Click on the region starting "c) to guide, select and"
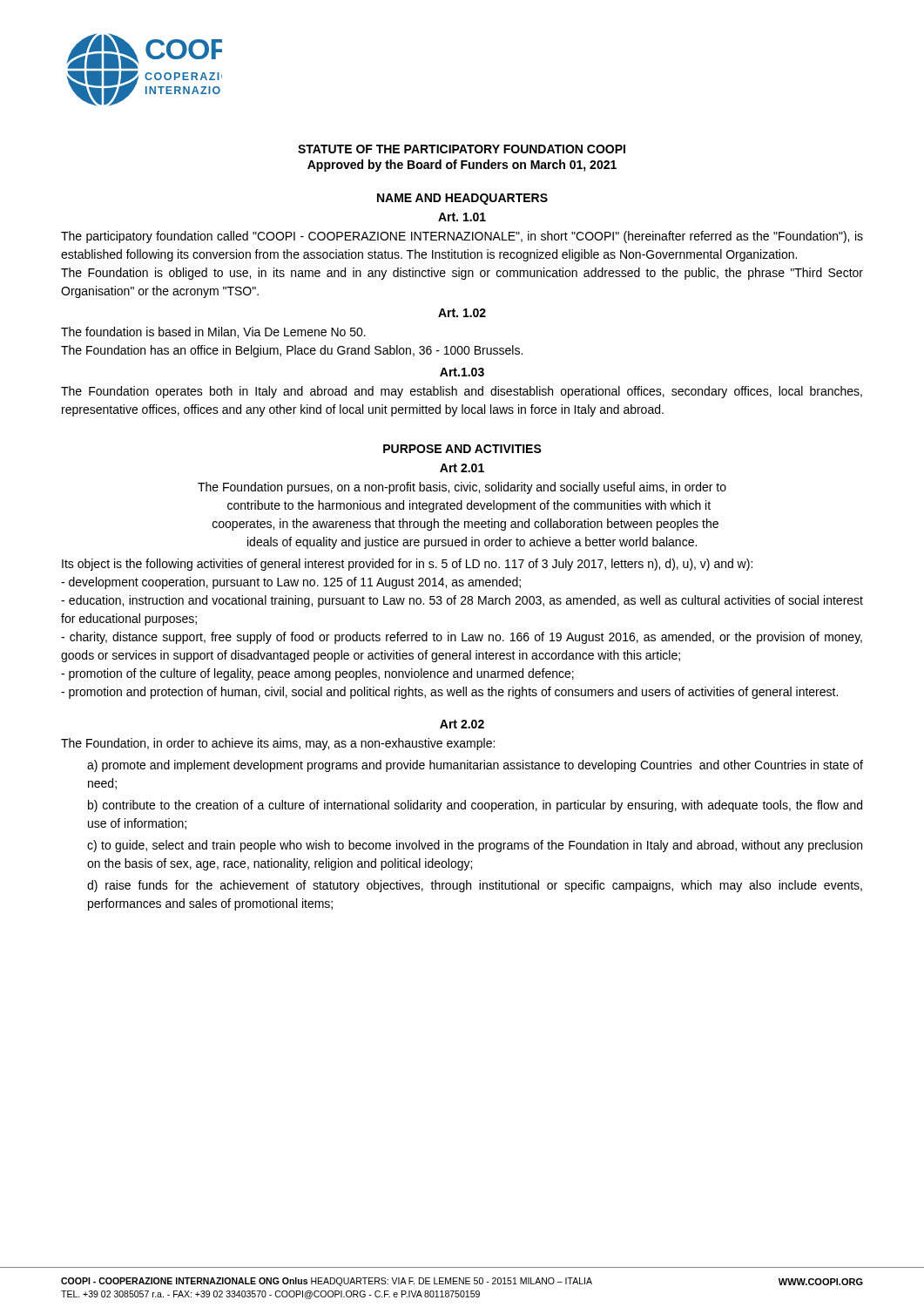The image size is (924, 1307). (x=475, y=854)
